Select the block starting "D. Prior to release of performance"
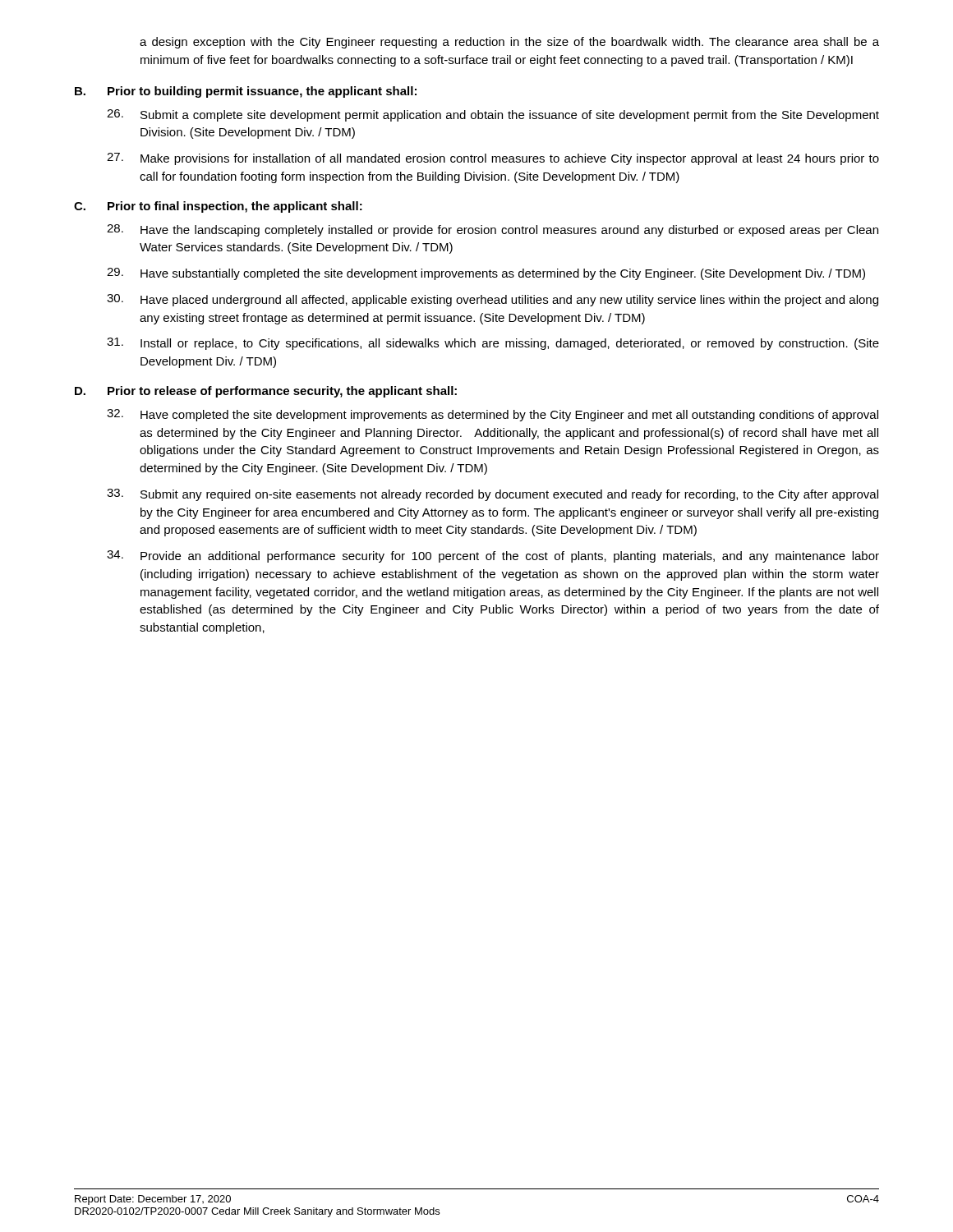This screenshot has height=1232, width=953. coord(266,392)
